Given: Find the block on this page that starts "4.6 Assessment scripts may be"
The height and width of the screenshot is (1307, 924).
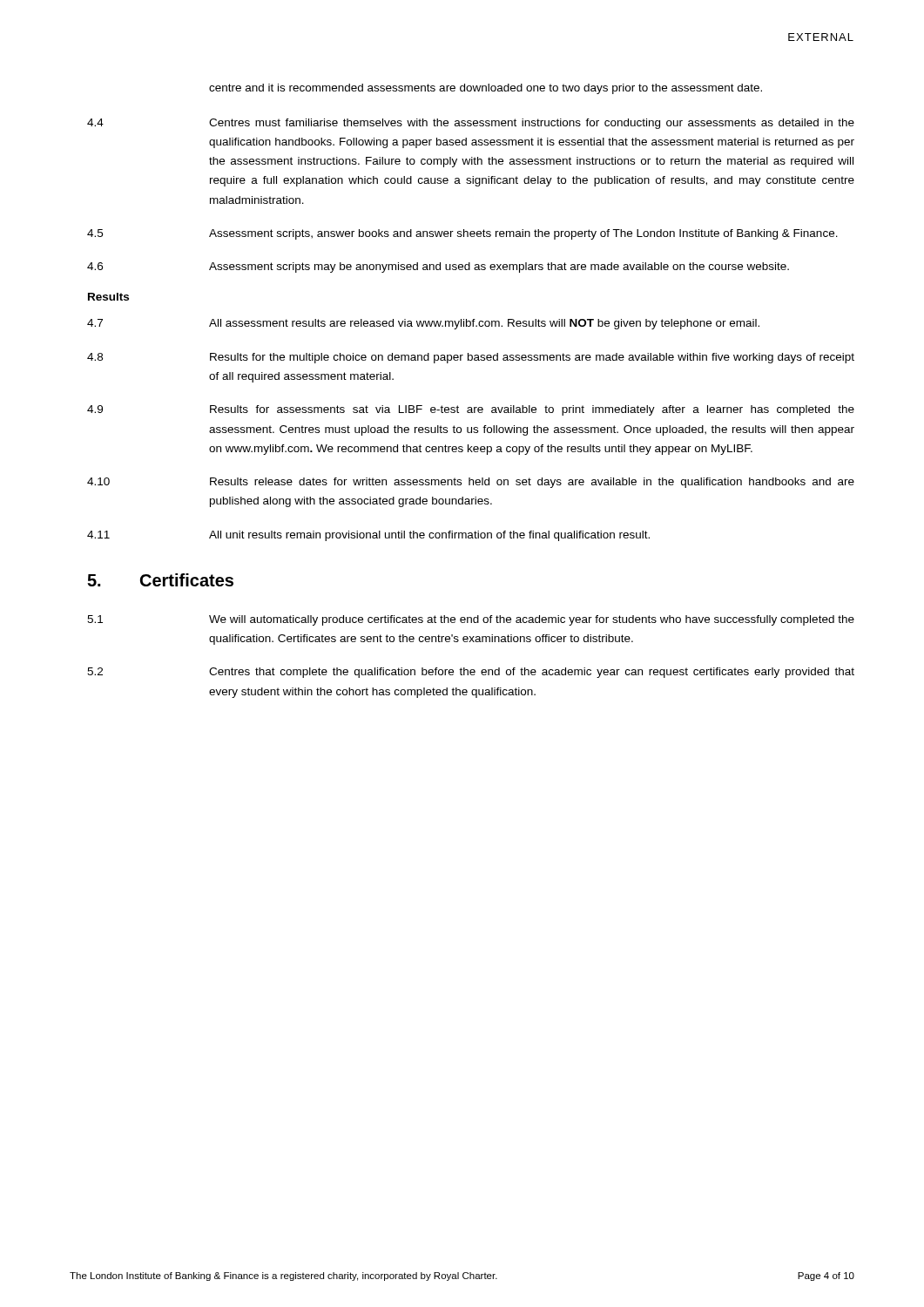Looking at the screenshot, I should pos(471,267).
